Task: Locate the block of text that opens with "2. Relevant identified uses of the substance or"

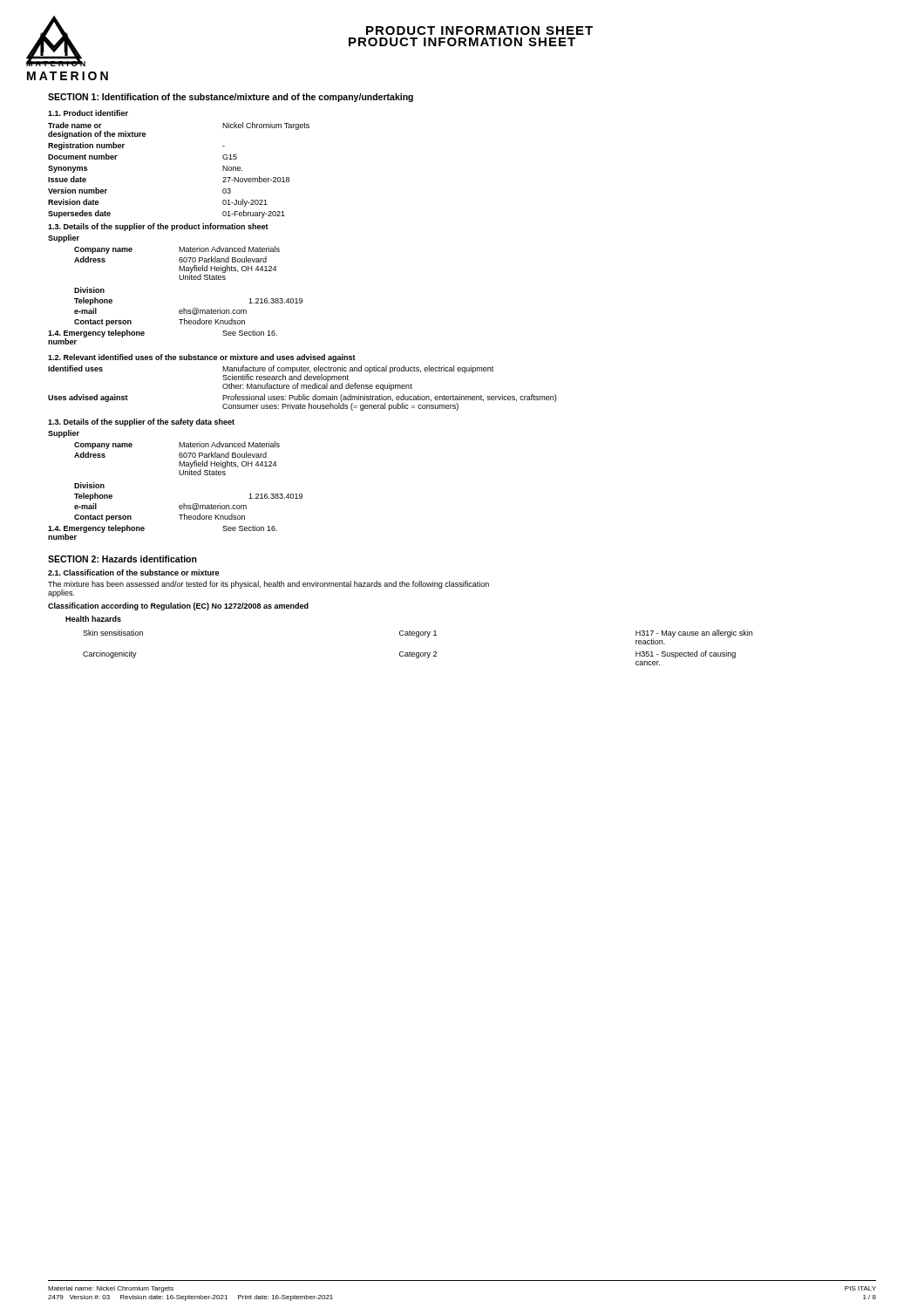Action: 202,358
